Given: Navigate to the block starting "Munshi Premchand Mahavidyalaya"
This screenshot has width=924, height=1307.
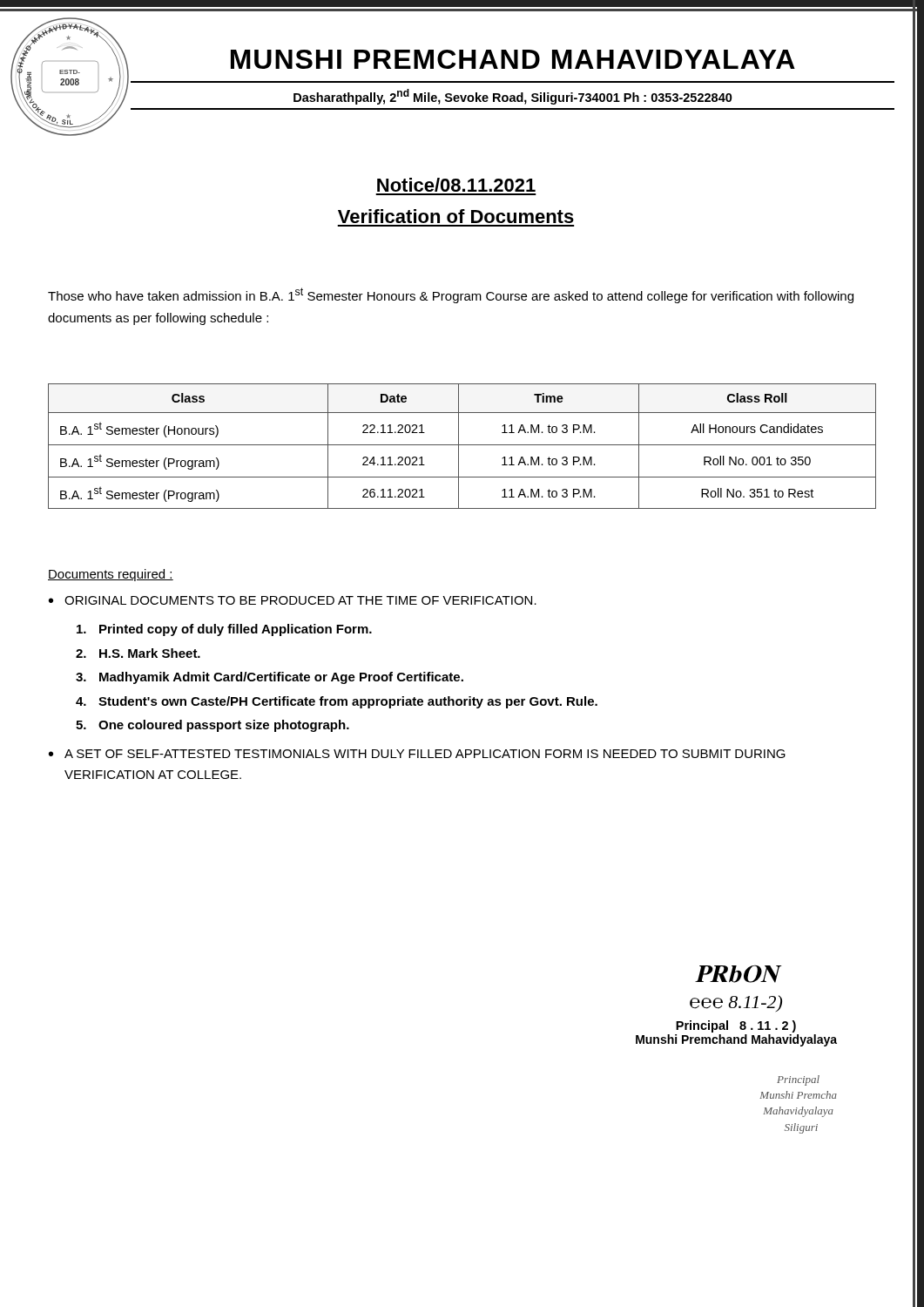Looking at the screenshot, I should (x=736, y=1040).
